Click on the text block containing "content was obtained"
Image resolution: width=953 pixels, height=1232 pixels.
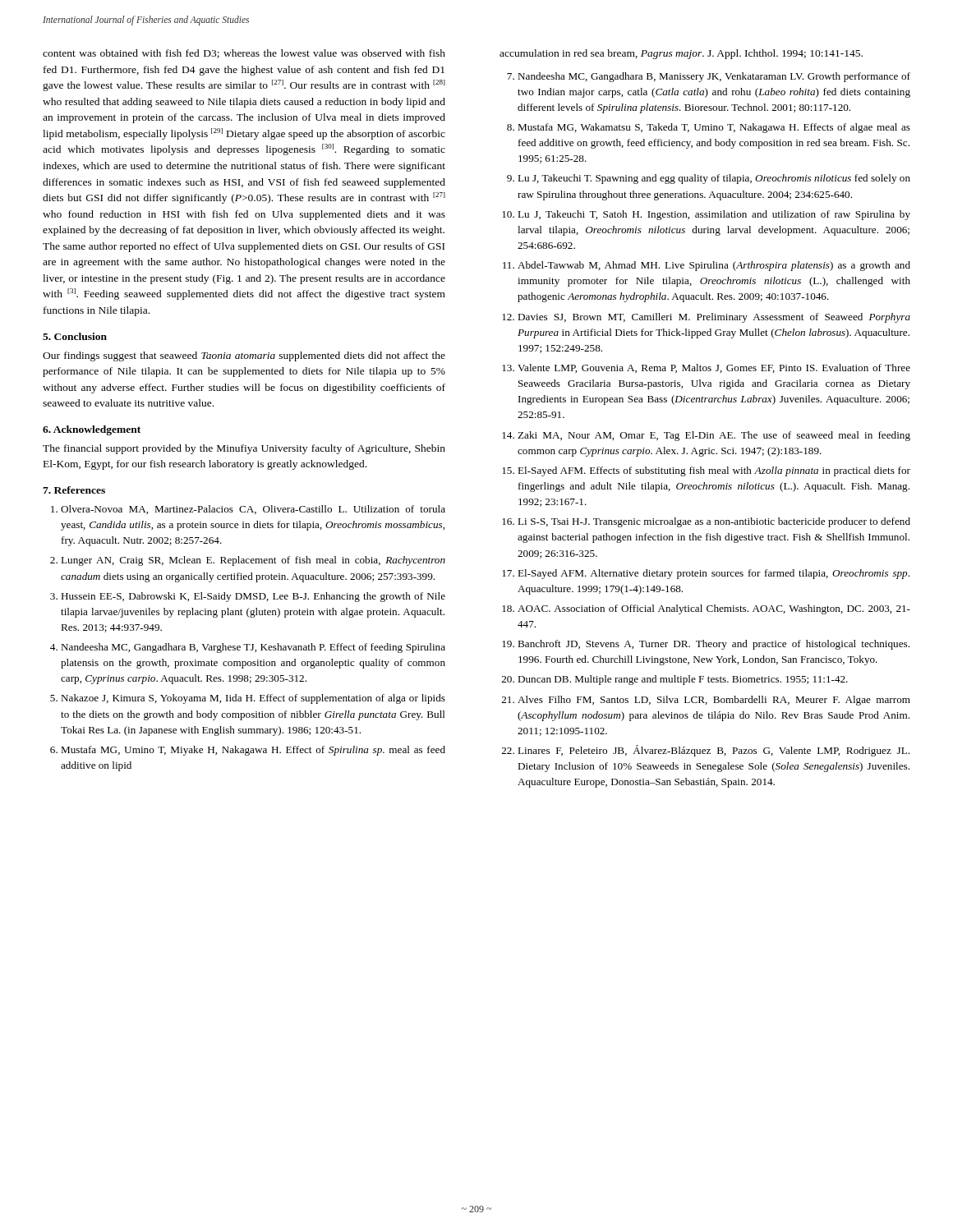(x=244, y=182)
